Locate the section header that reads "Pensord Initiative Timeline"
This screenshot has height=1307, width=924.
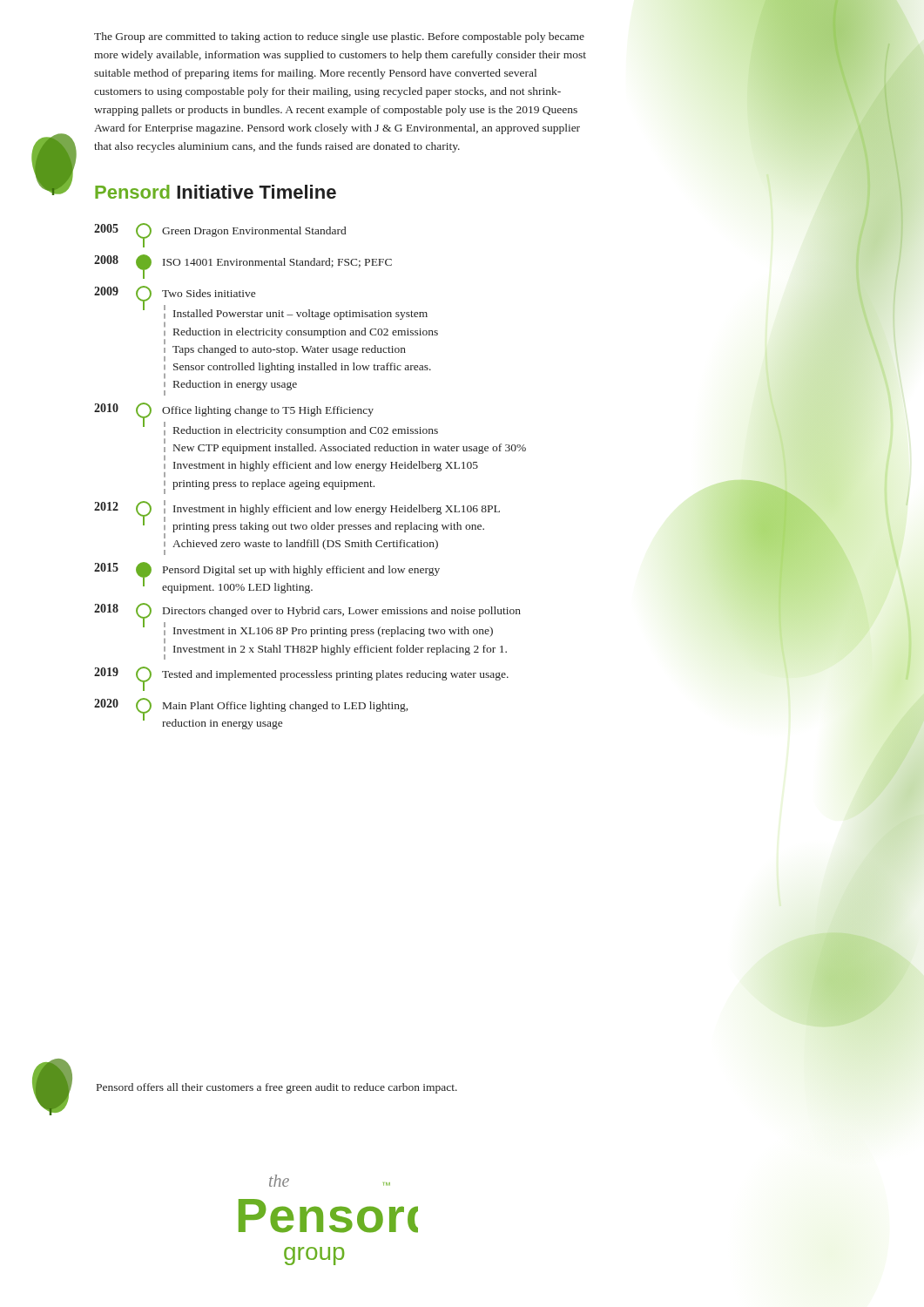click(215, 192)
